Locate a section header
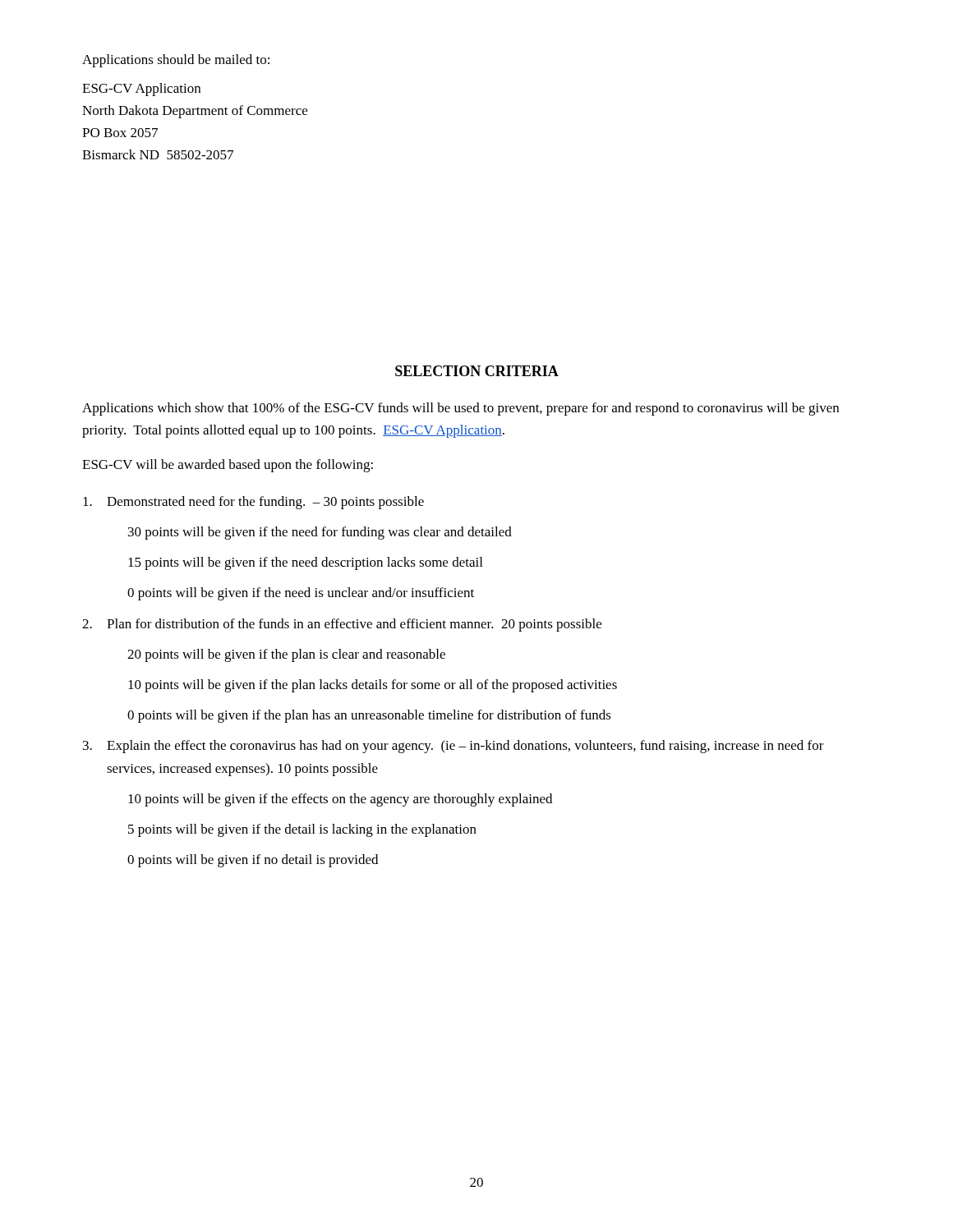 (476, 371)
